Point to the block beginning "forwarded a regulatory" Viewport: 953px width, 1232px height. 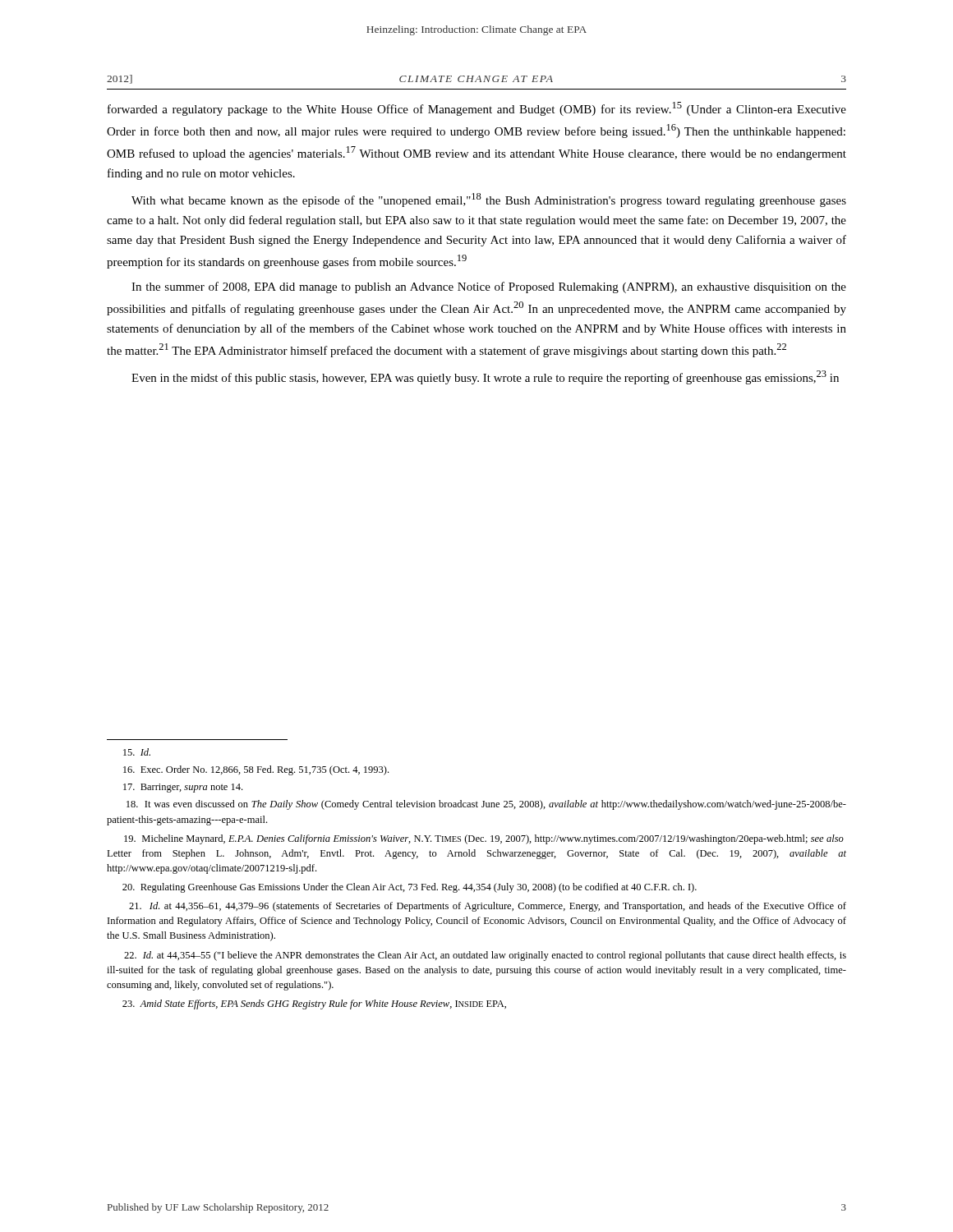[x=476, y=242]
